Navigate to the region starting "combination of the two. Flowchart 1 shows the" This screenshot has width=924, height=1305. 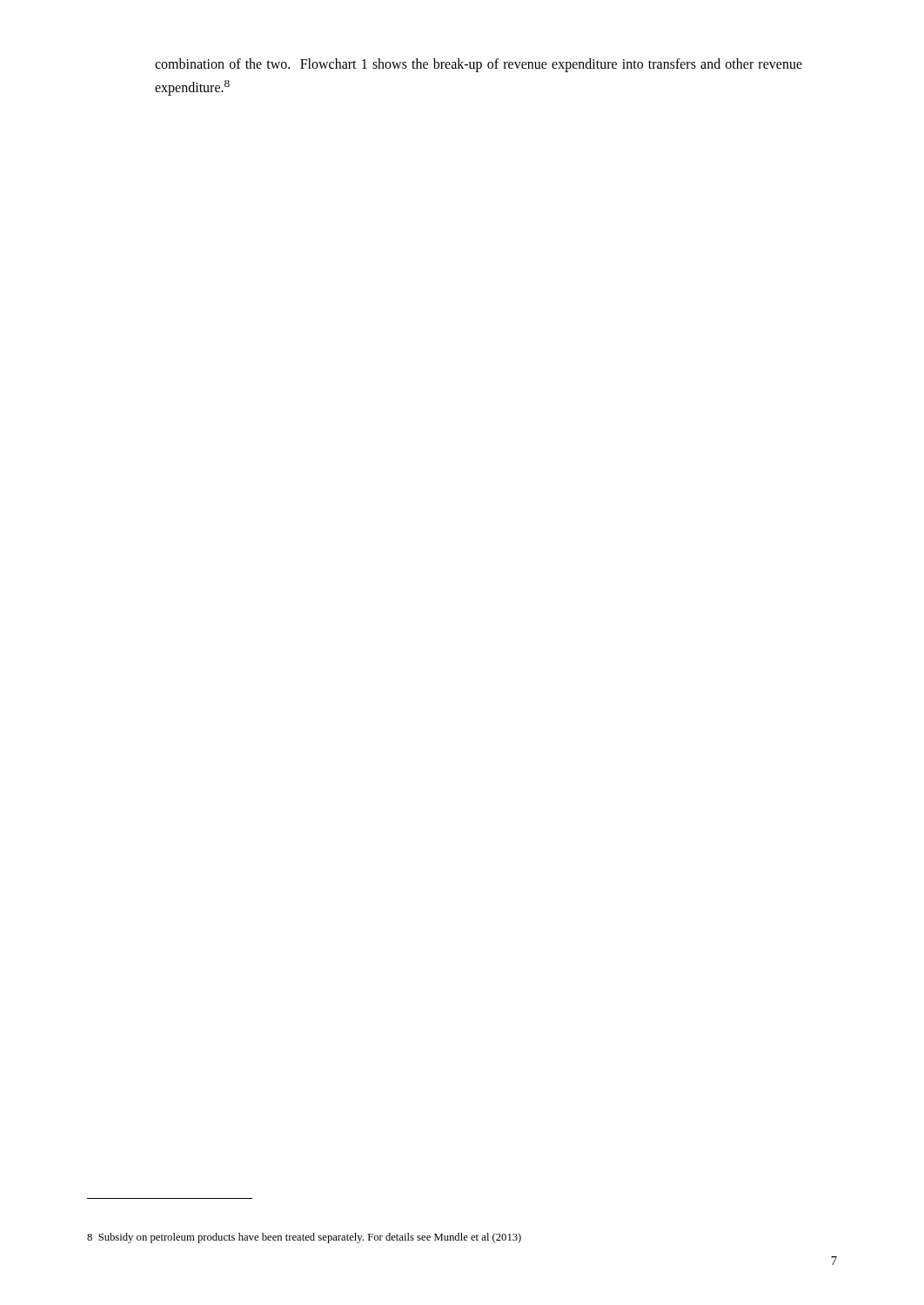coord(479,76)
